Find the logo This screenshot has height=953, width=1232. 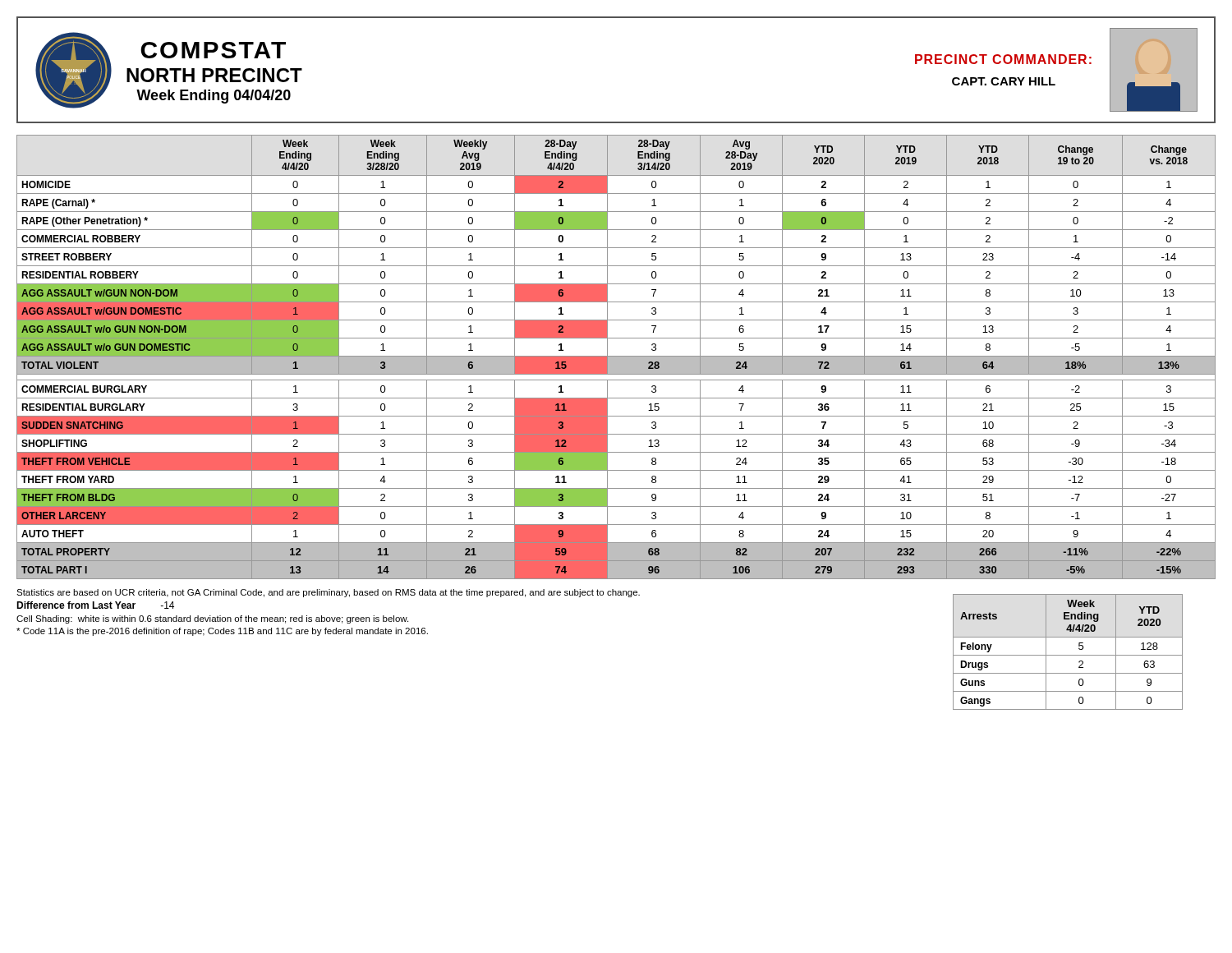click(x=73, y=70)
